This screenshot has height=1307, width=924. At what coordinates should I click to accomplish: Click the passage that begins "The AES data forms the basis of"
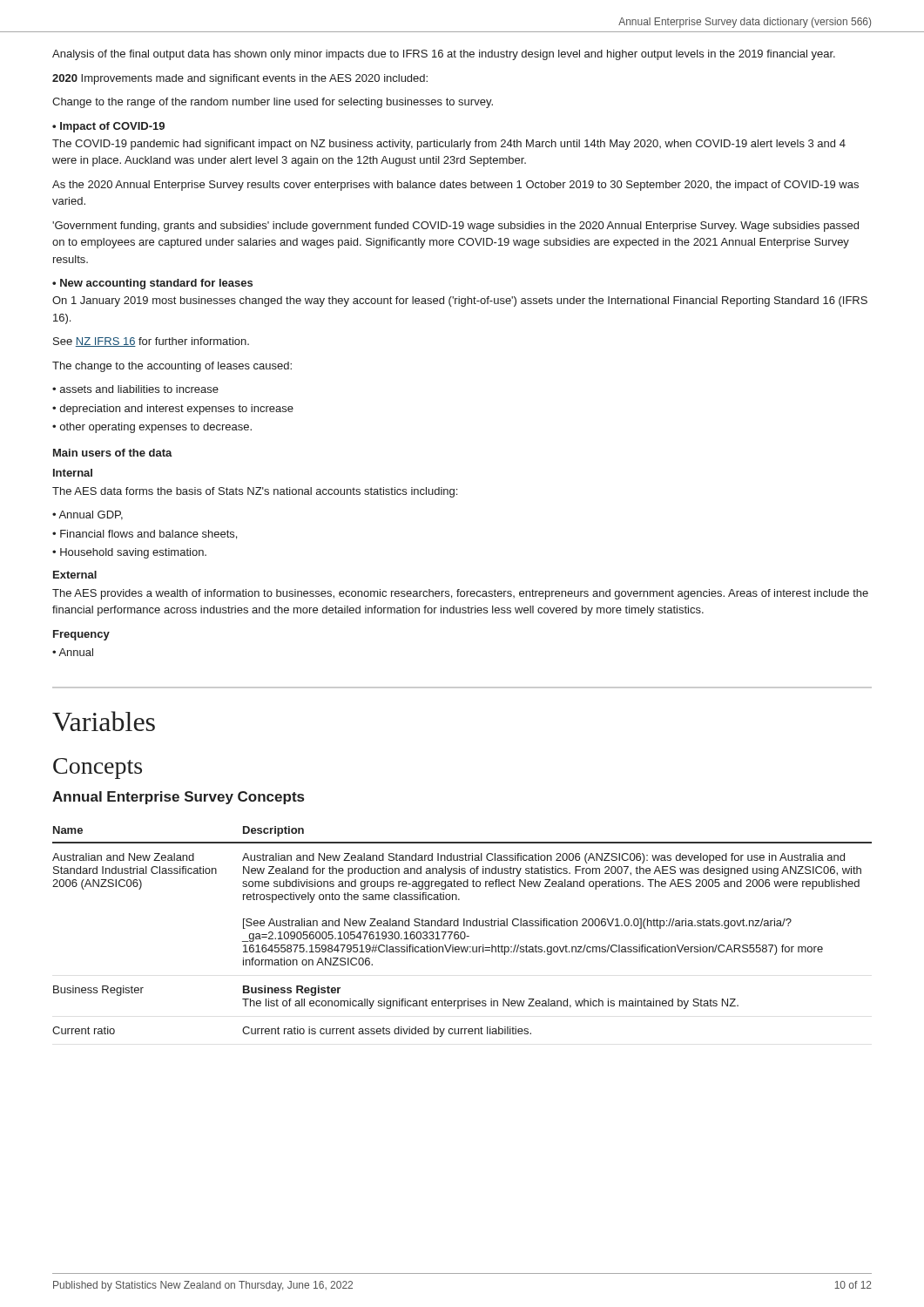462,491
